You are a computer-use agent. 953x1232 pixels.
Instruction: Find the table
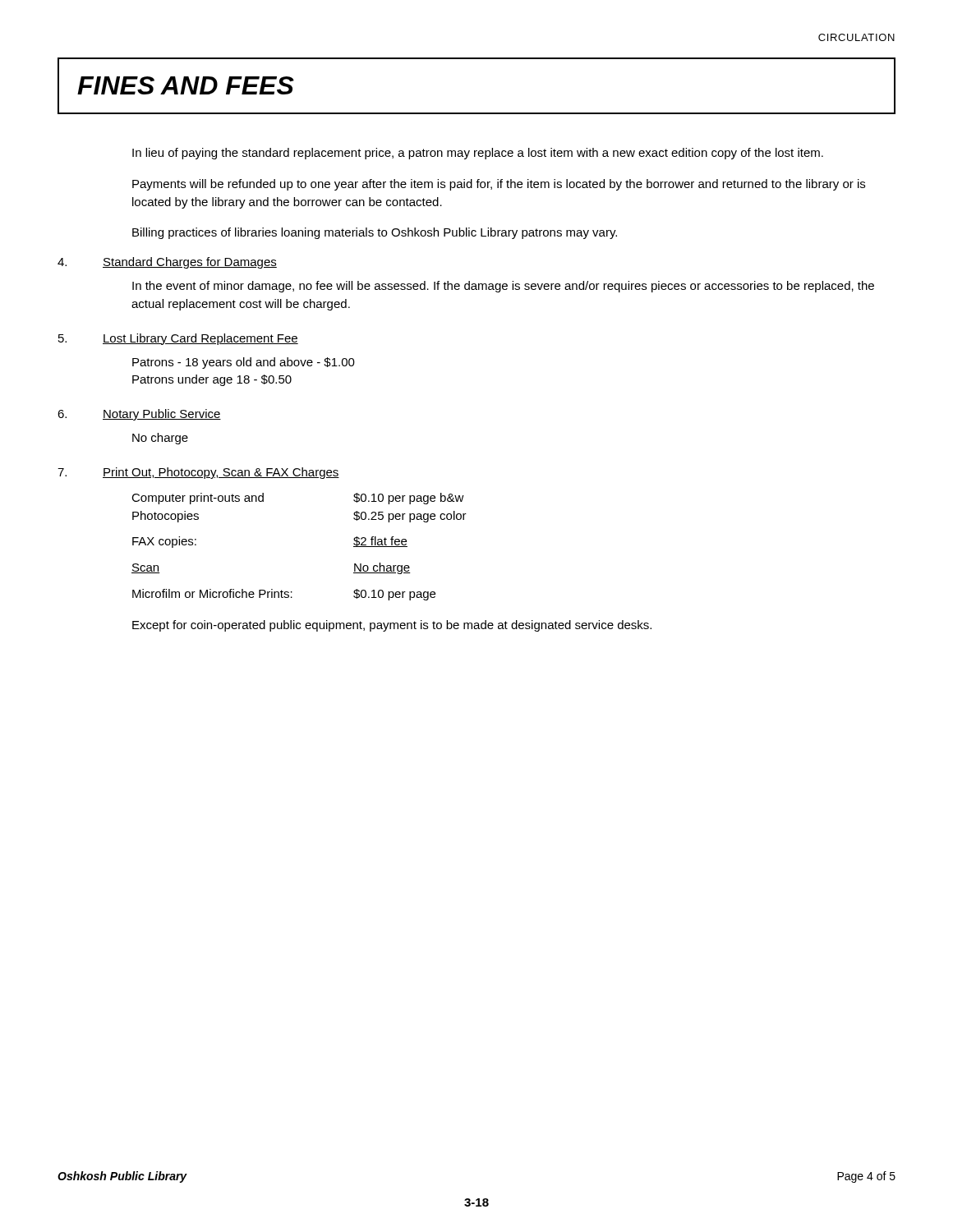point(513,545)
